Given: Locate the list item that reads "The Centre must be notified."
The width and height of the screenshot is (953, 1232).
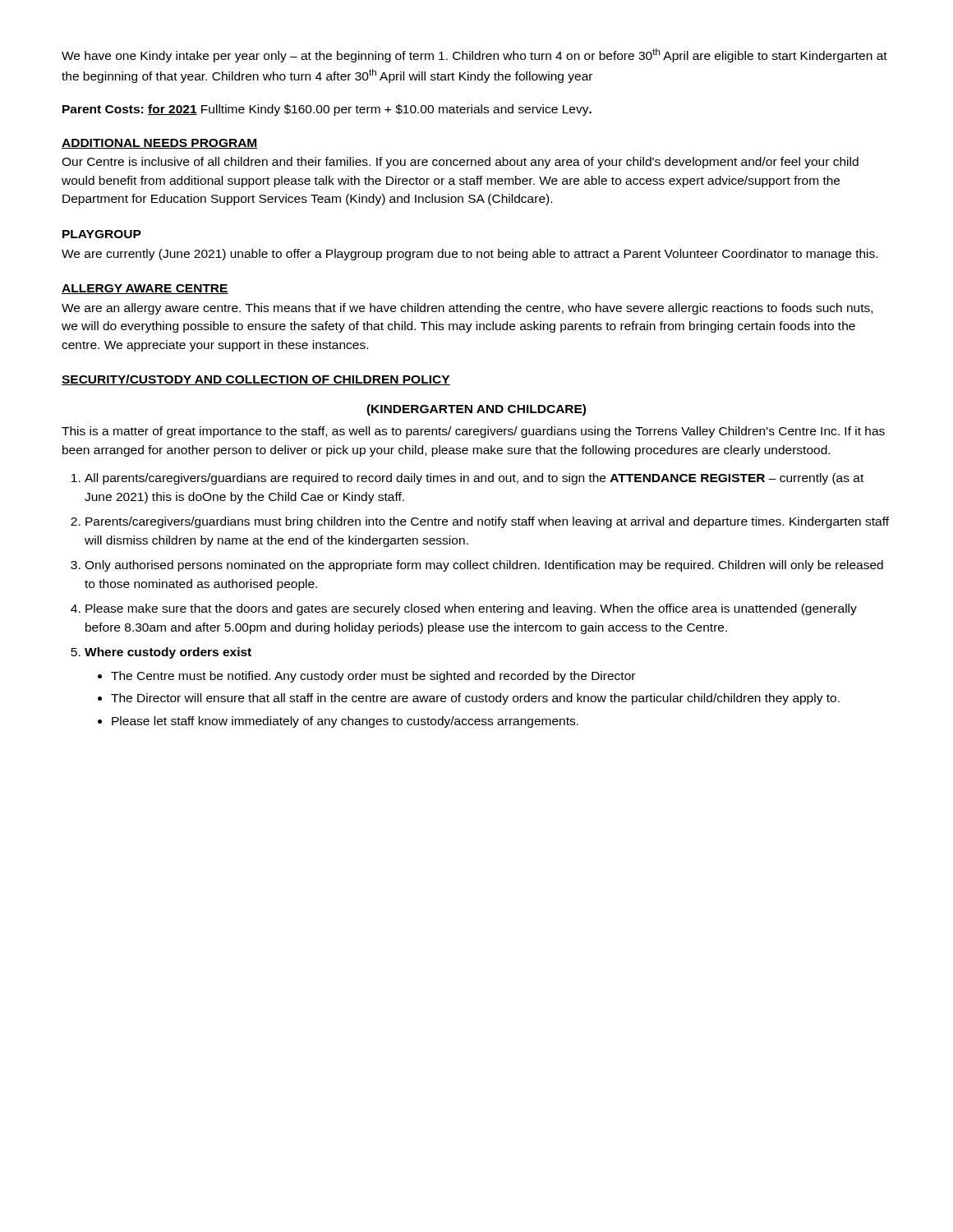Looking at the screenshot, I should (373, 675).
